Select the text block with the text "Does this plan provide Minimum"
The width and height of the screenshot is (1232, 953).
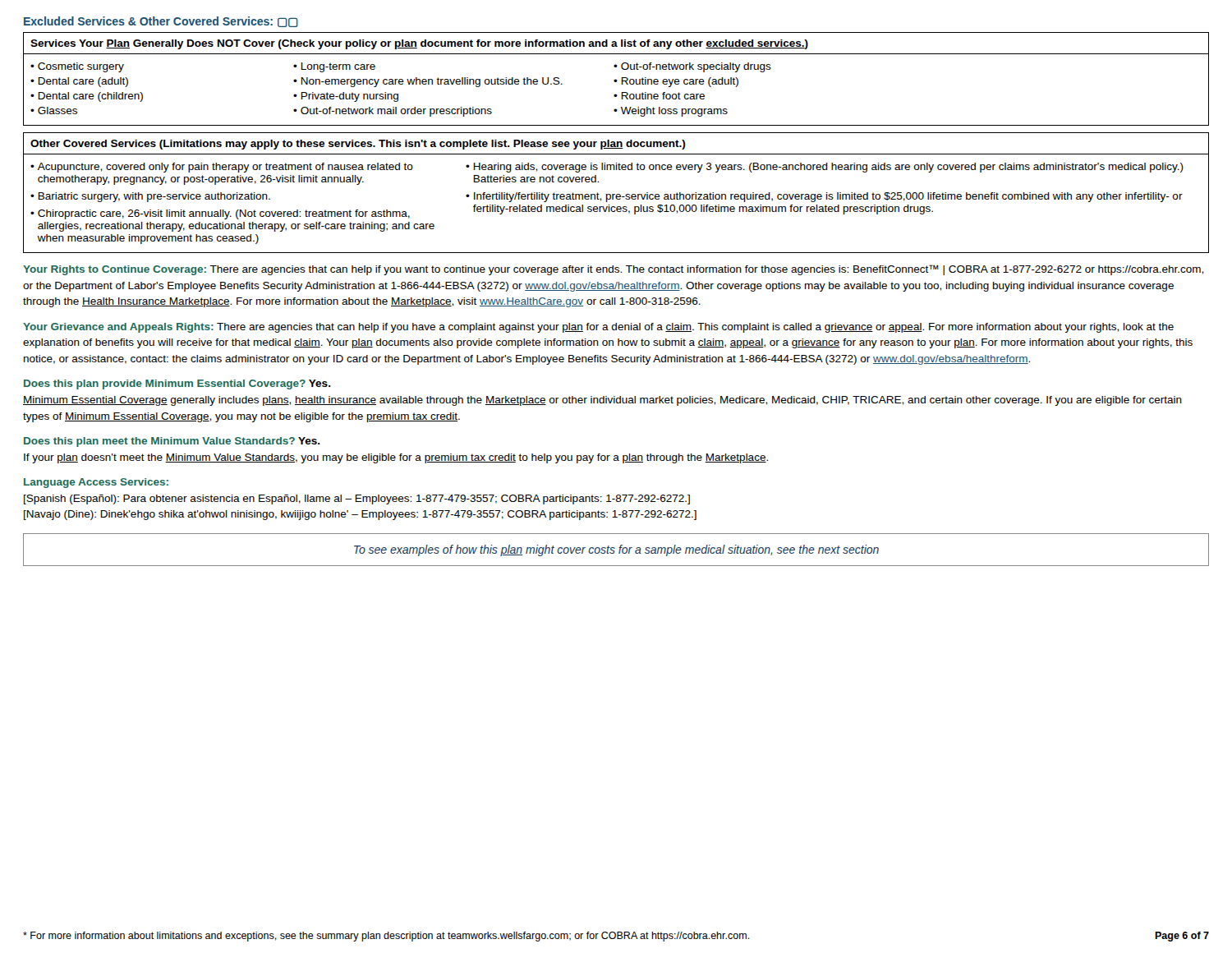(603, 400)
